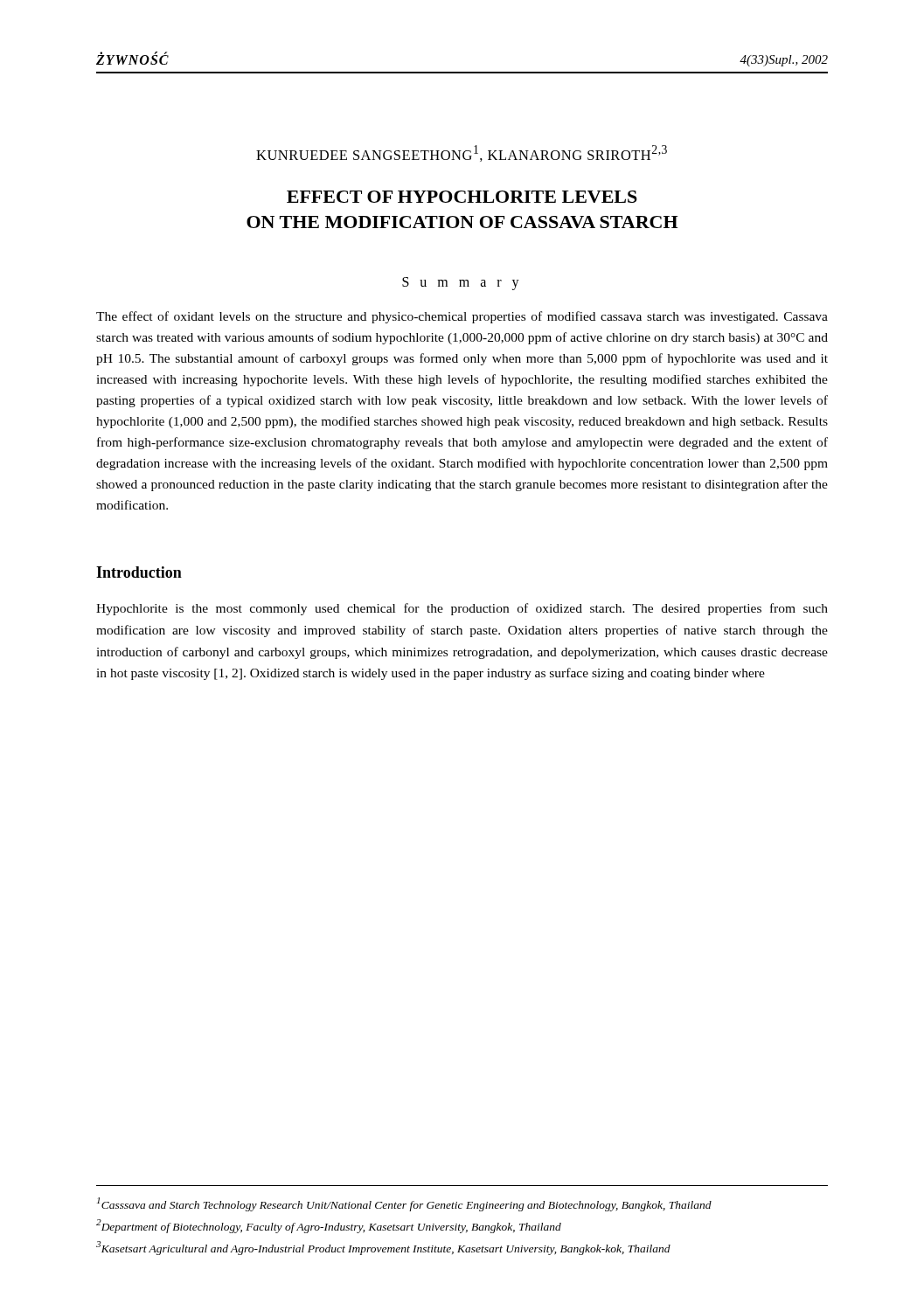
Task: Find the passage starting "2Department of Biotechnology, Faculty of Agro-Industry,"
Action: point(329,1225)
